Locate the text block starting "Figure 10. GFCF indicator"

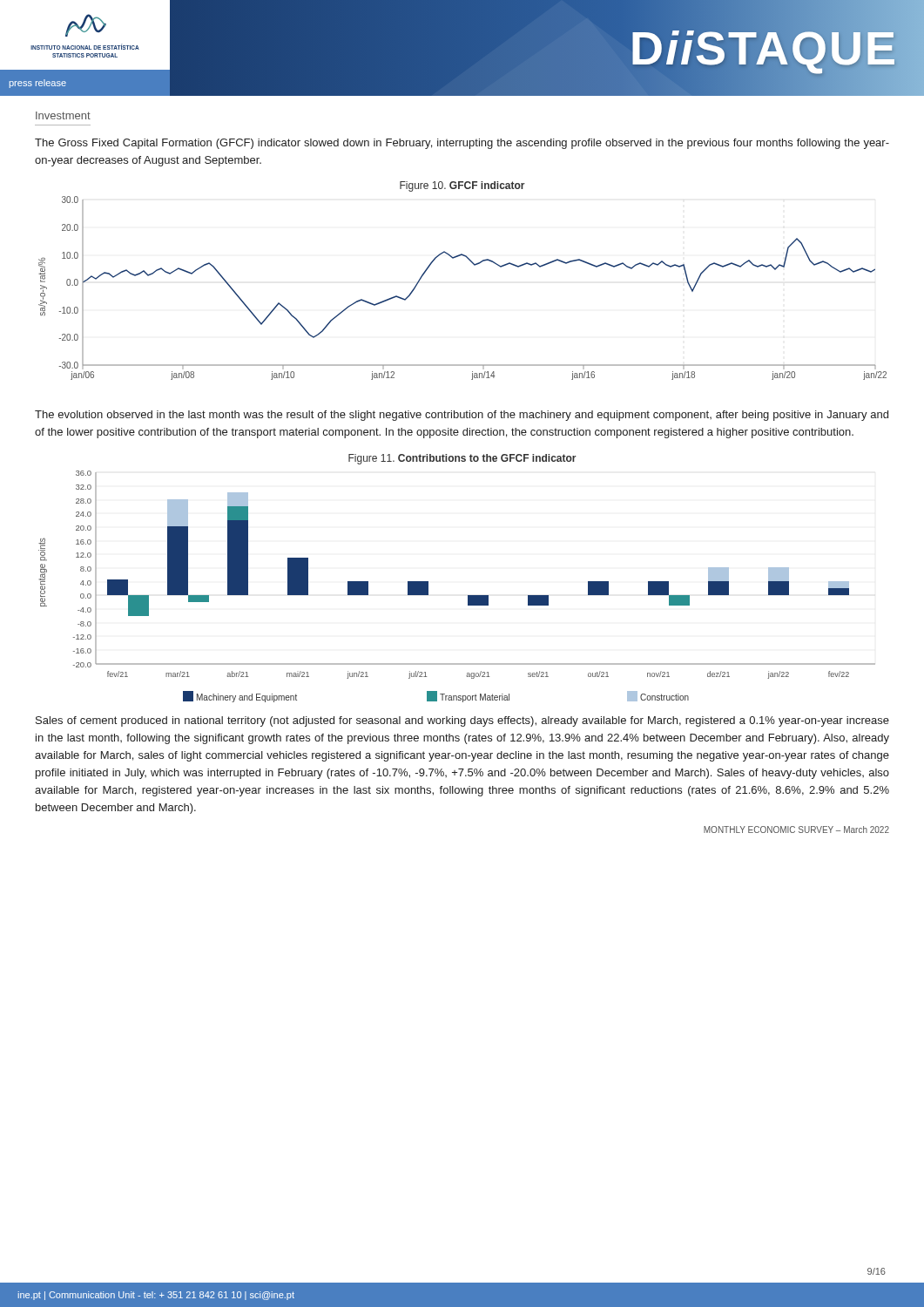pos(462,186)
